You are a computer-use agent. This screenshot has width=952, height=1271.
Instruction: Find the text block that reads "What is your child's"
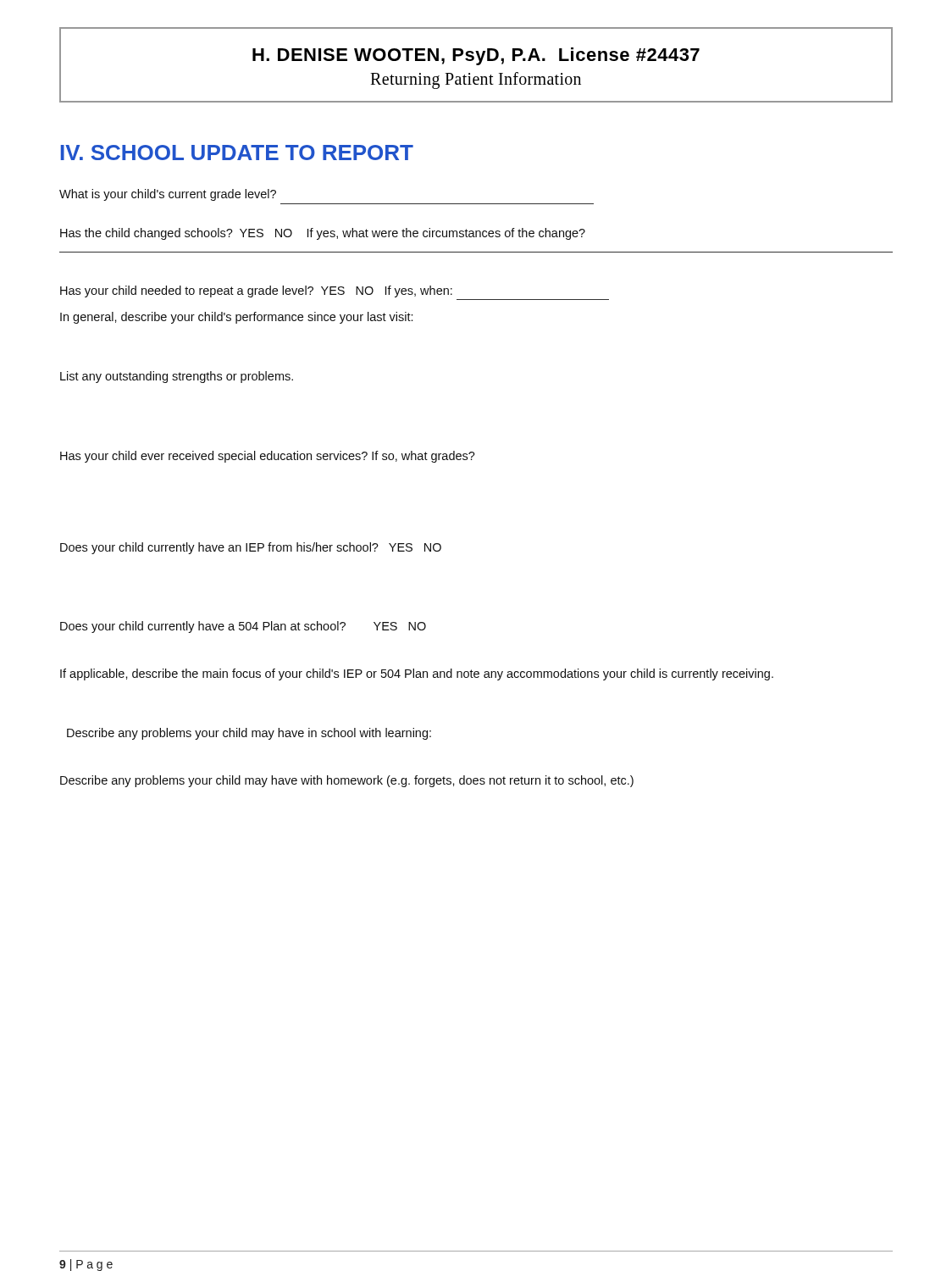pos(326,194)
